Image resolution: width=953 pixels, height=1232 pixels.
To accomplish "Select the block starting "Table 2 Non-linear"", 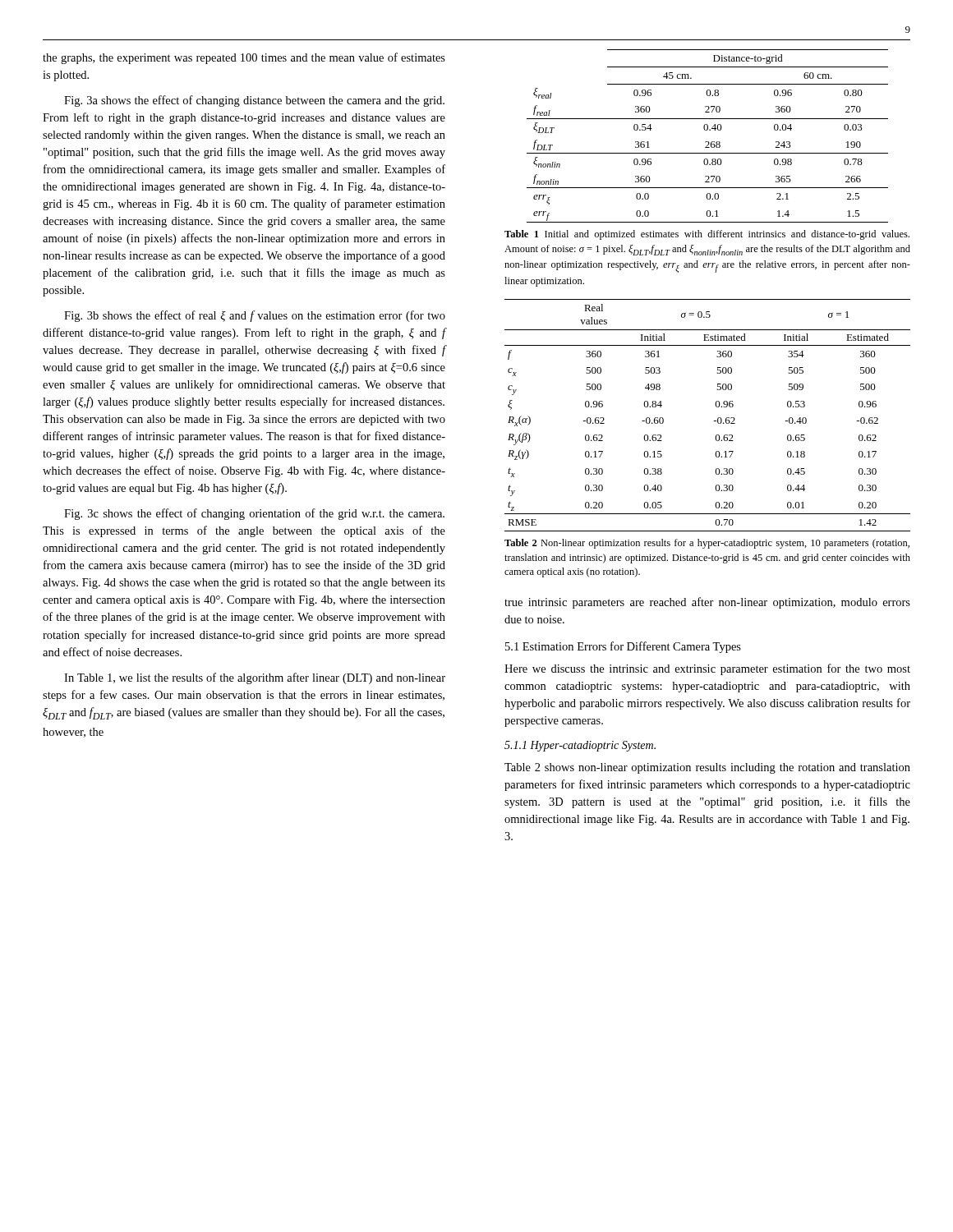I will click(707, 557).
